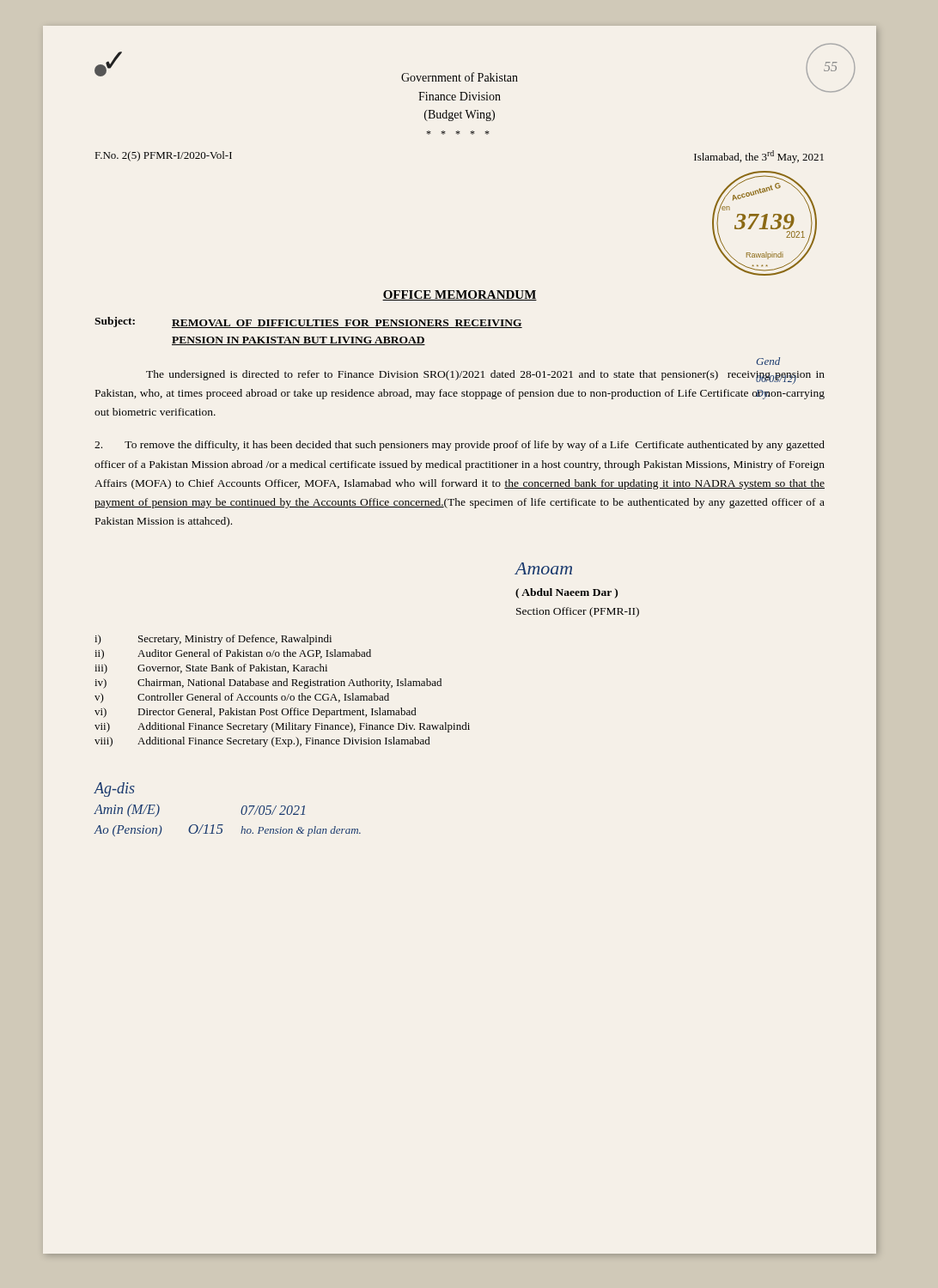
Task: Find the region starting "ii) Auditor General"
Action: (233, 654)
